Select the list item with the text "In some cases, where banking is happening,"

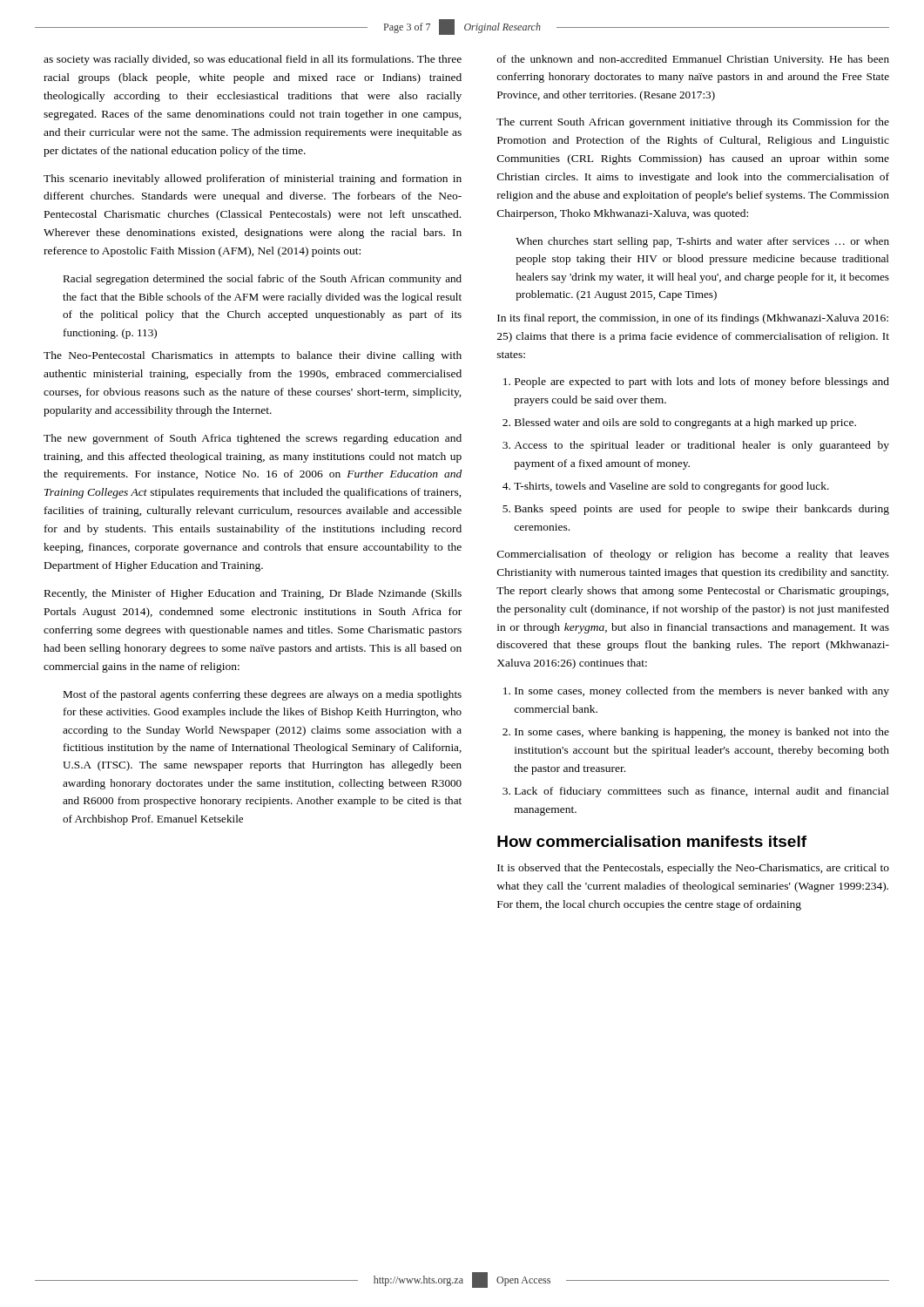pyautogui.click(x=702, y=750)
